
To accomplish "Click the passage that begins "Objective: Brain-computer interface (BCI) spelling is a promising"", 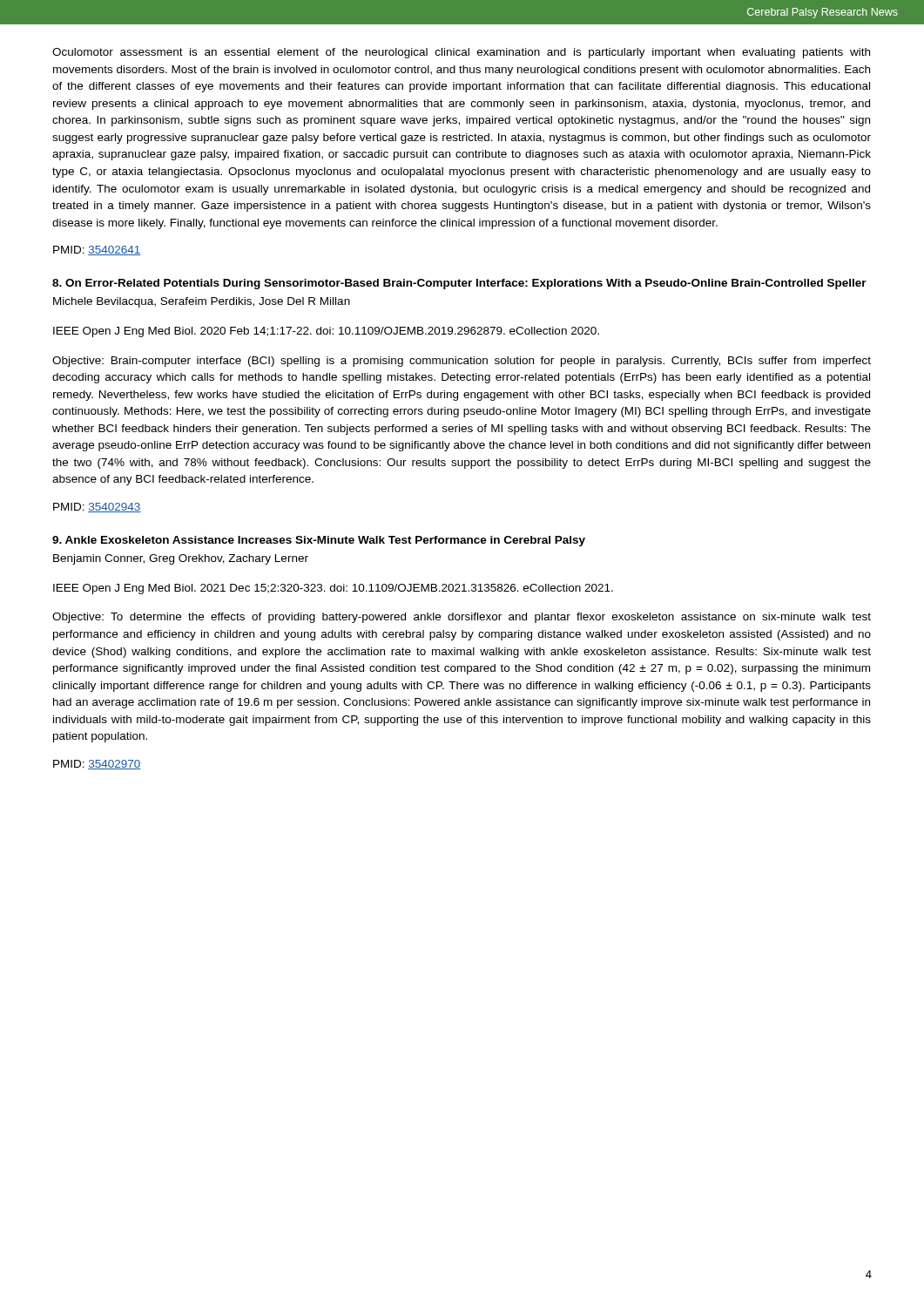I will (462, 420).
